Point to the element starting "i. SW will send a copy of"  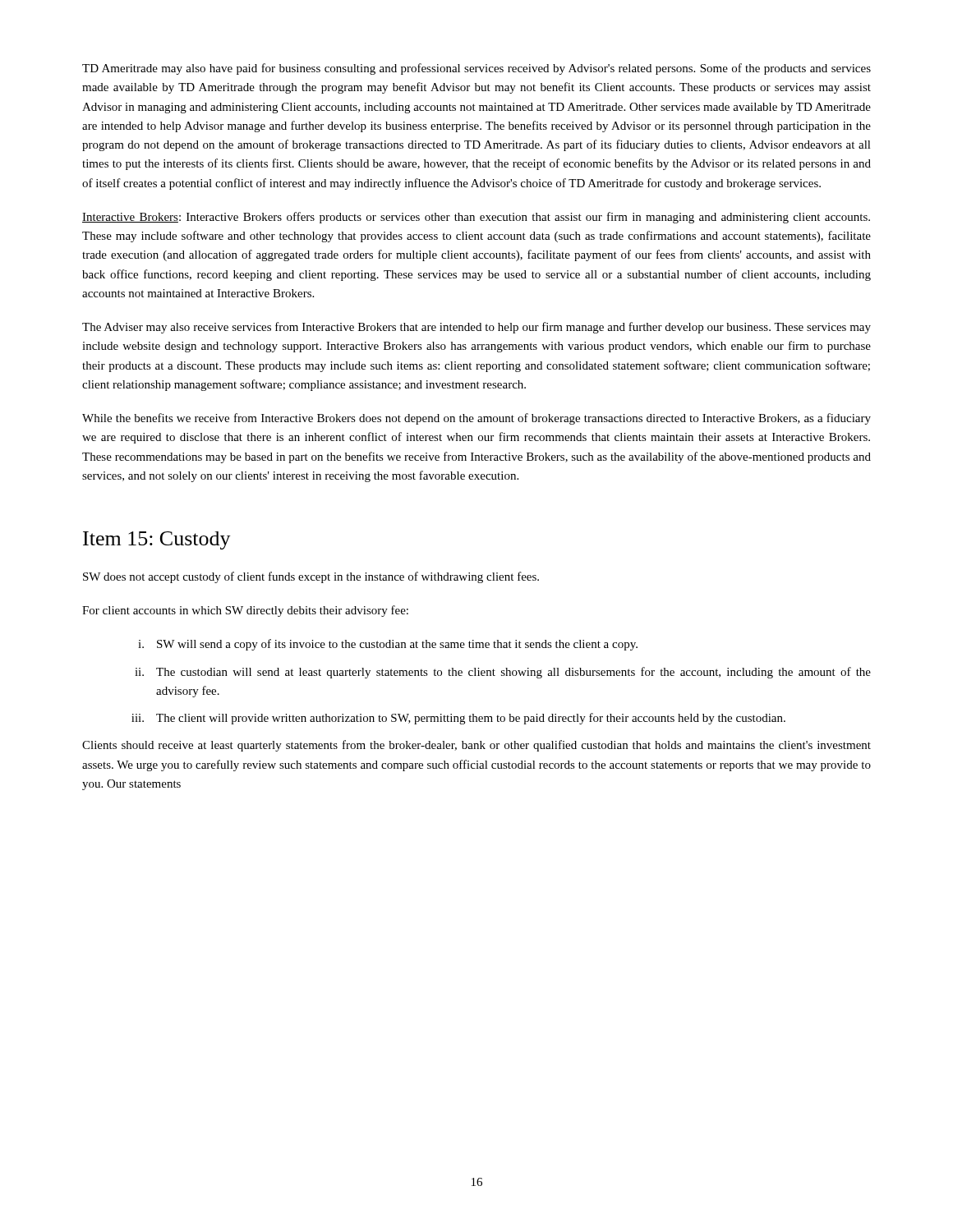coord(491,645)
